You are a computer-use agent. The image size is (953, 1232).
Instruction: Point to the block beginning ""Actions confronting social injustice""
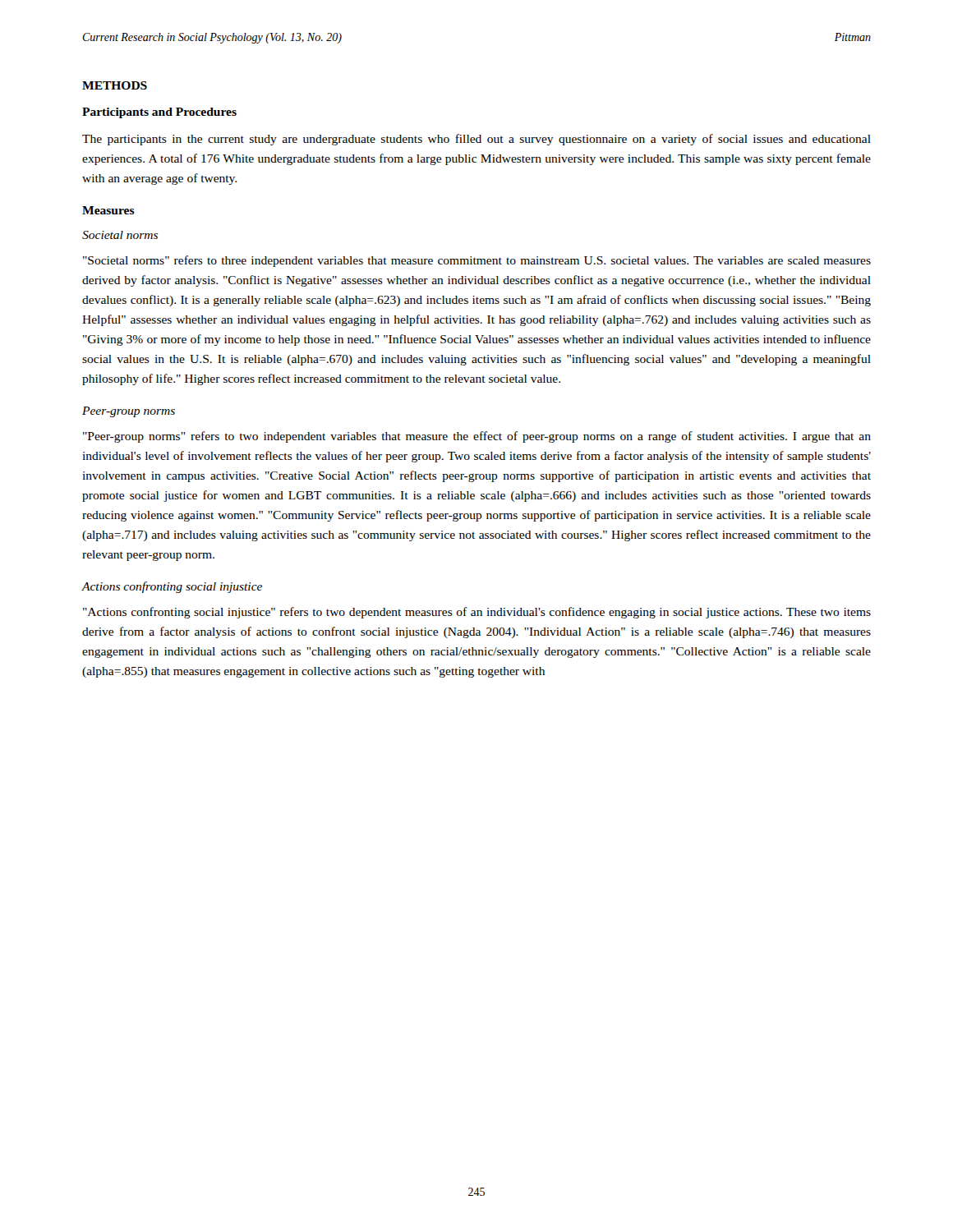coord(476,641)
